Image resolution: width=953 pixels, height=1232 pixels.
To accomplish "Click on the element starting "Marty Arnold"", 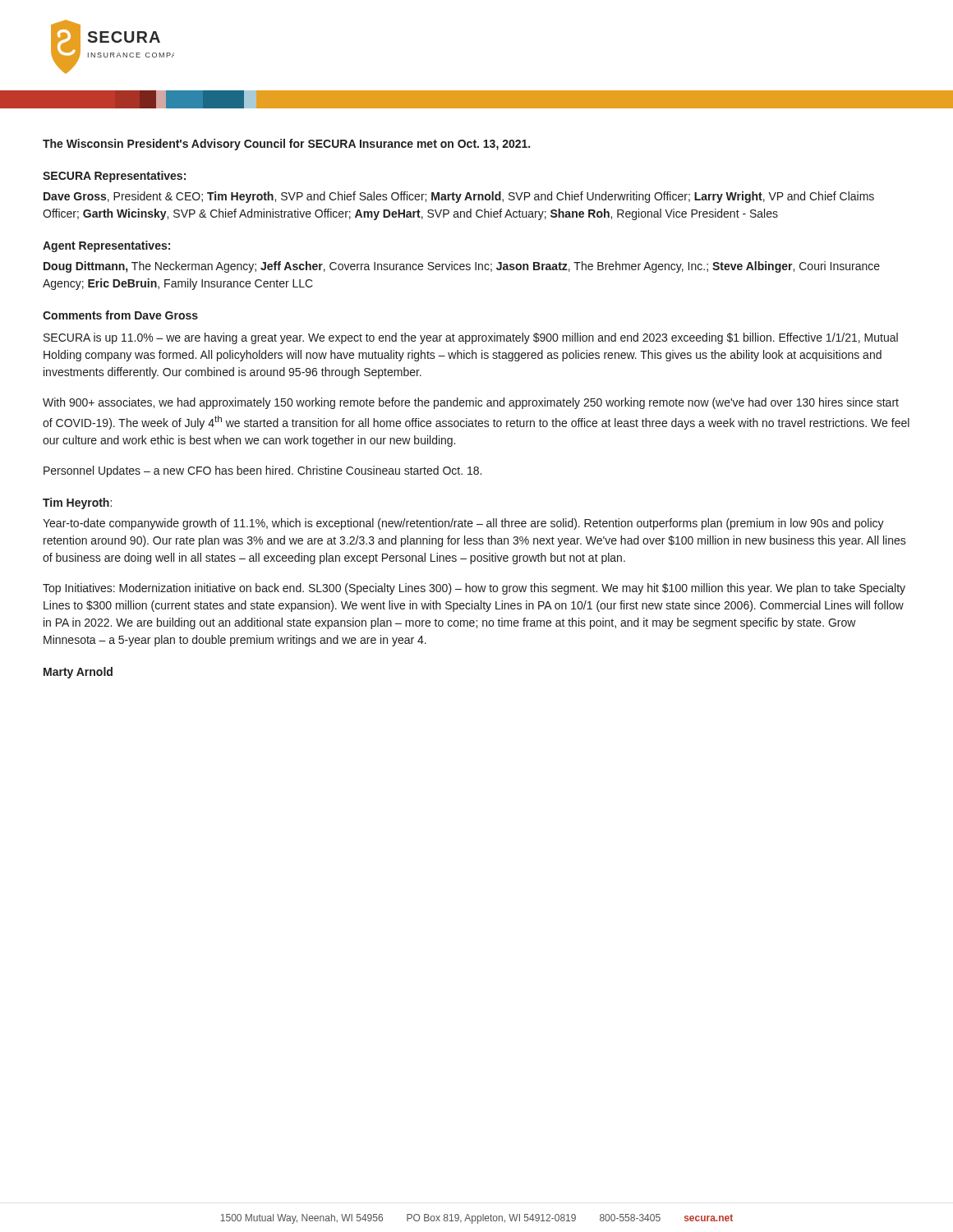I will (x=78, y=673).
